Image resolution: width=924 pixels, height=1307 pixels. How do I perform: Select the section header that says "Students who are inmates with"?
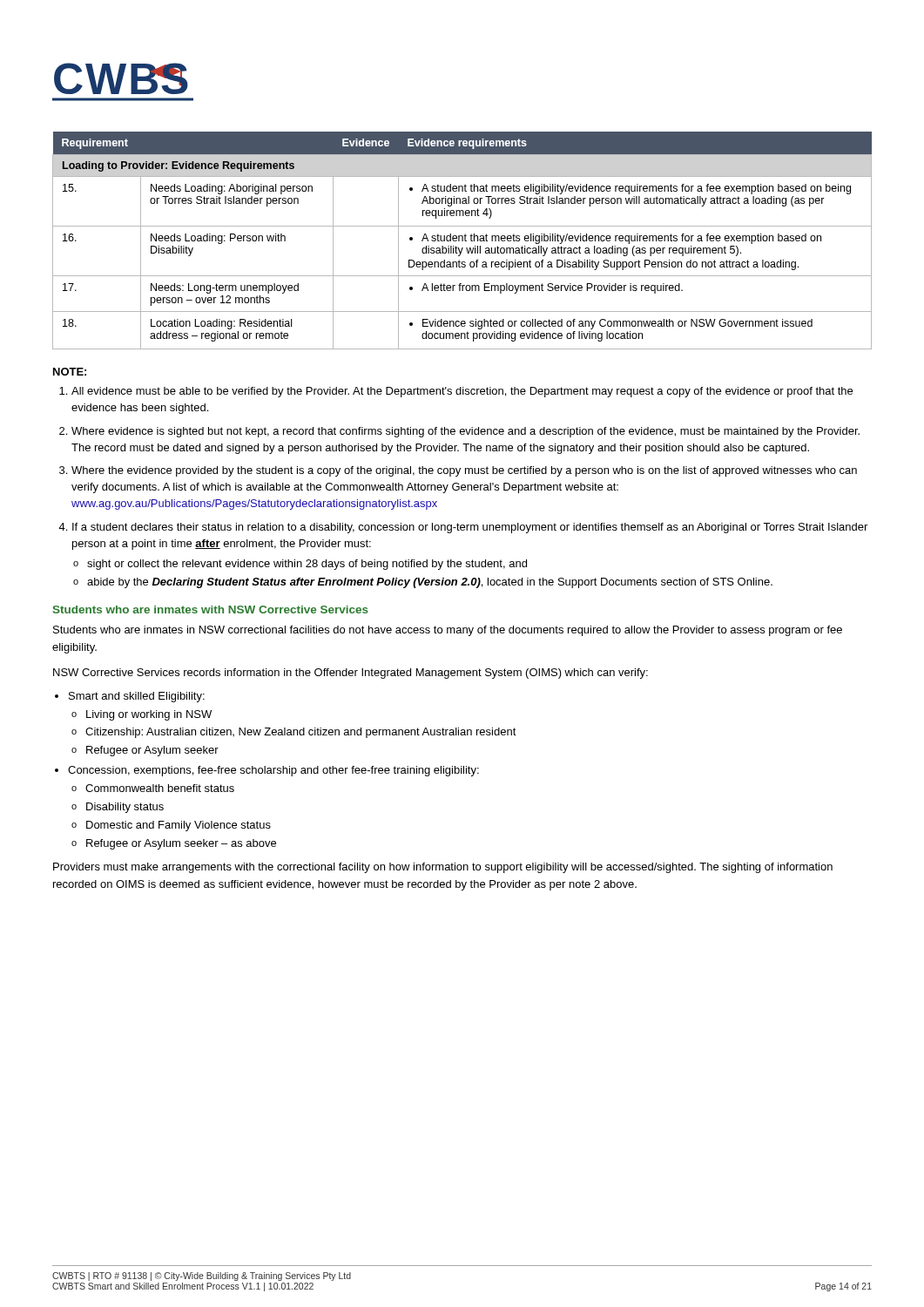point(210,610)
